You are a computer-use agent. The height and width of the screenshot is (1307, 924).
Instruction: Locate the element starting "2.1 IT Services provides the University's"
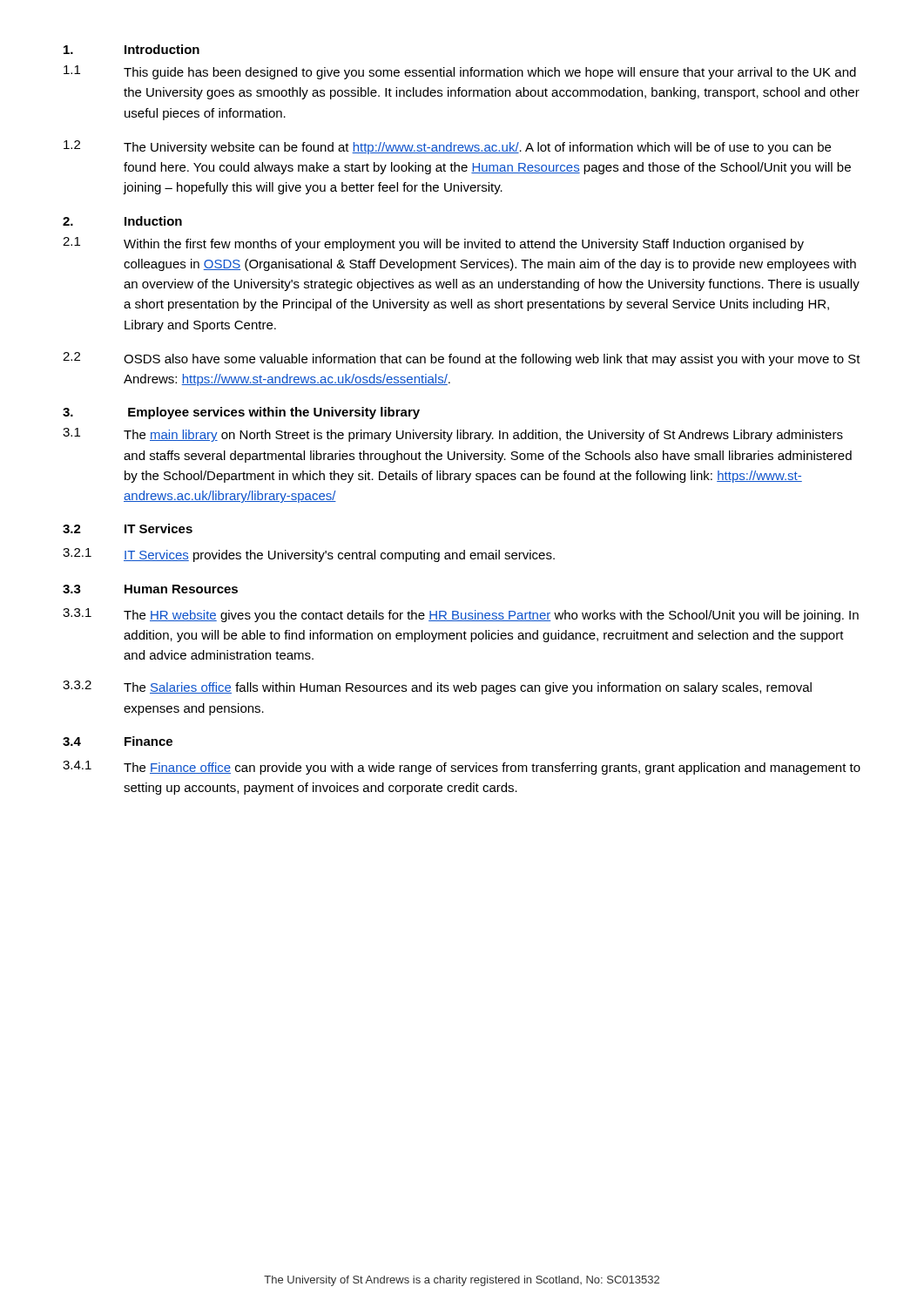(x=462, y=555)
